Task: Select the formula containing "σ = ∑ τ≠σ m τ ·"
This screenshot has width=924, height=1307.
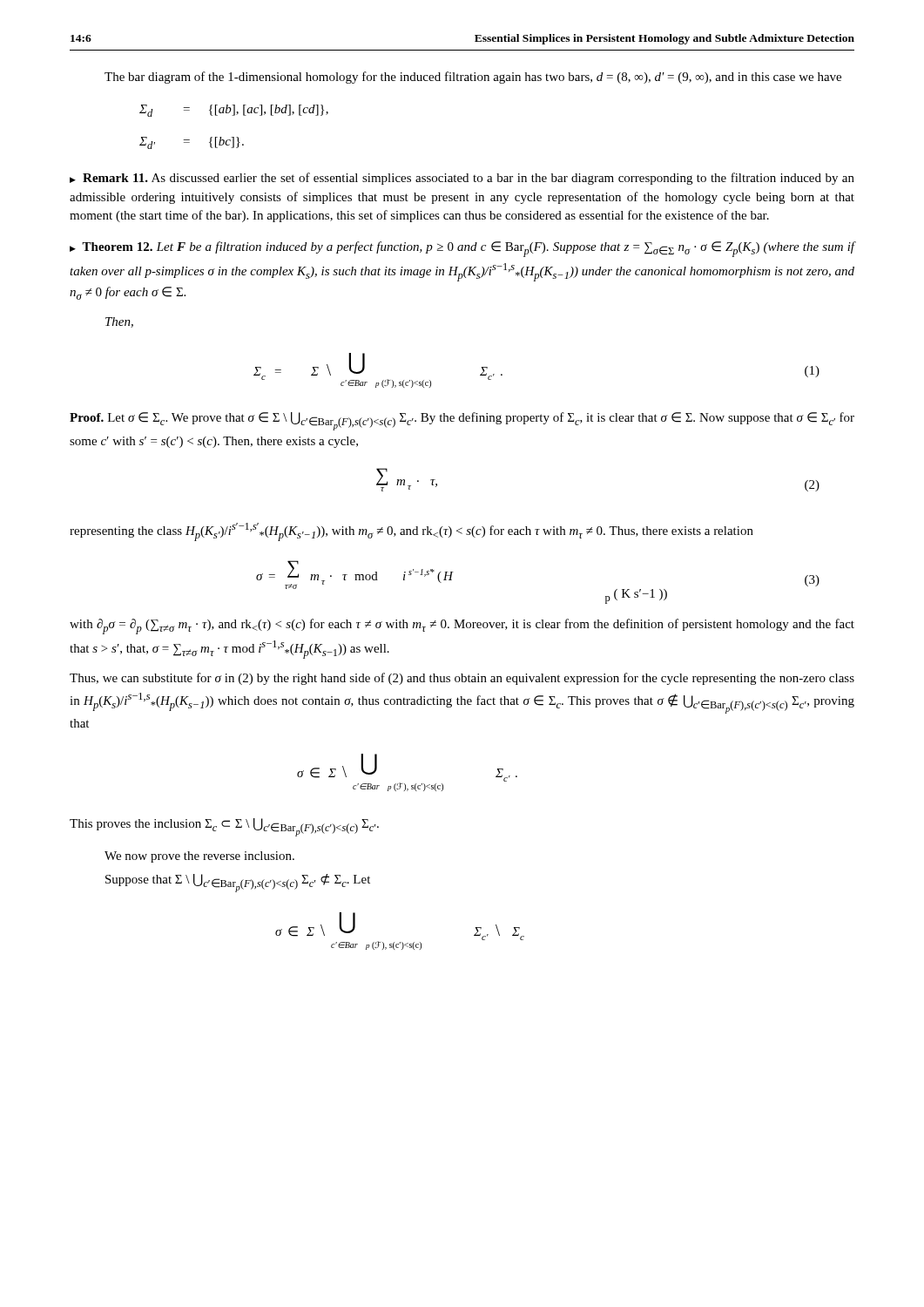Action: [x=291, y=584]
